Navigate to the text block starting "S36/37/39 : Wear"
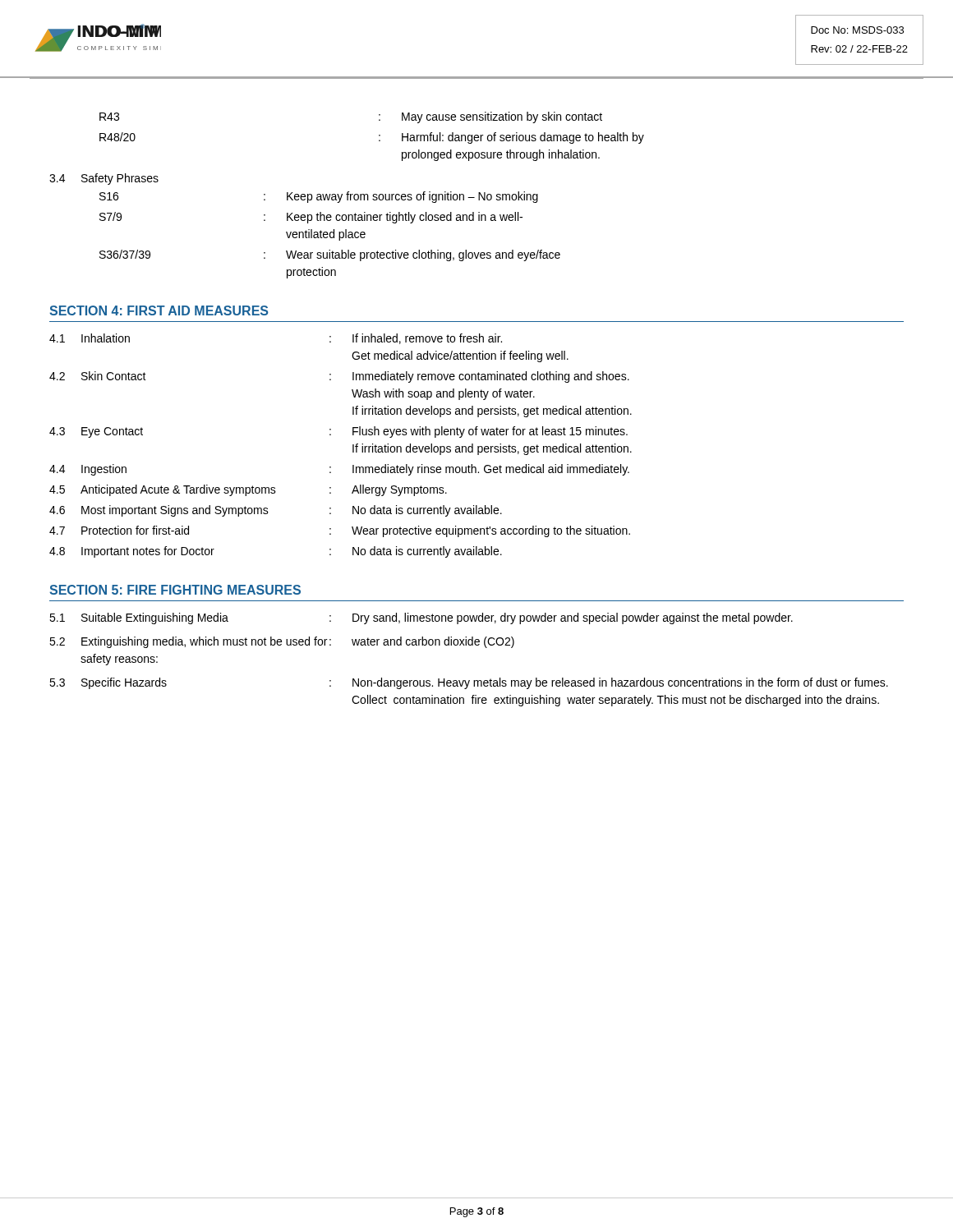This screenshot has height=1232, width=953. coord(476,264)
